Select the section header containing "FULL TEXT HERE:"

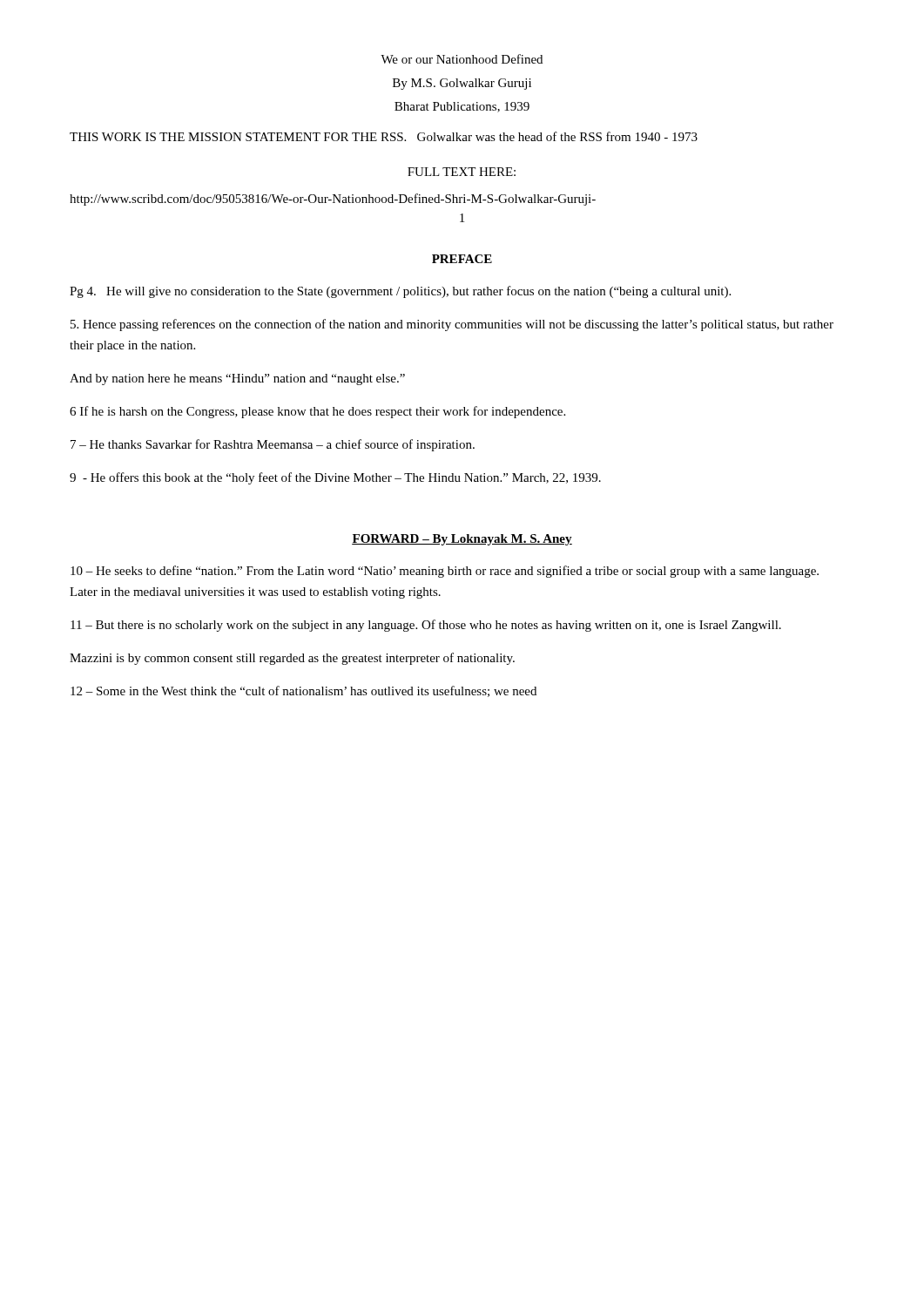(462, 172)
